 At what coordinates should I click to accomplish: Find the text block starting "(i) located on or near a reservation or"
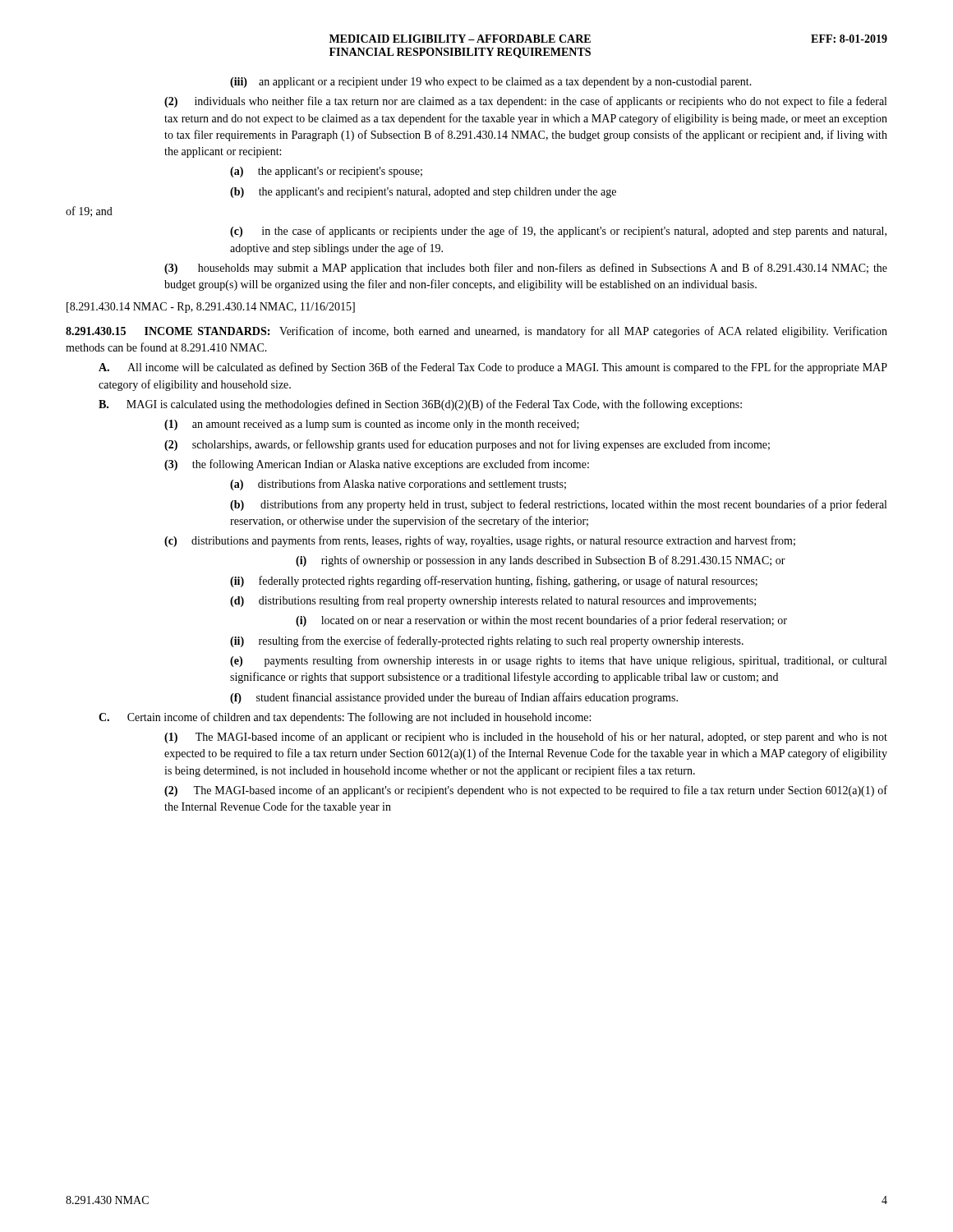(x=426, y=621)
